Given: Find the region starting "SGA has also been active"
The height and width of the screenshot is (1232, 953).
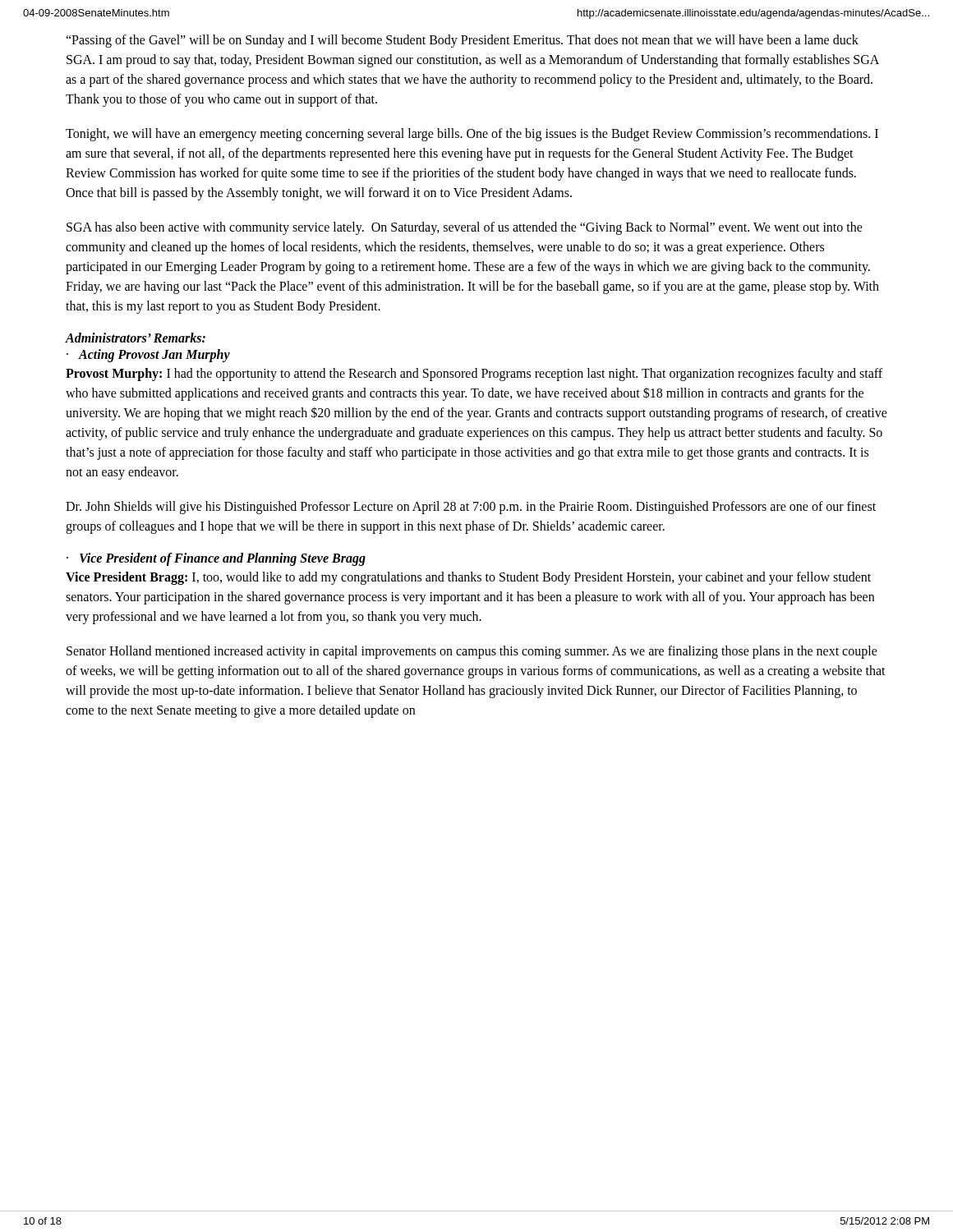Looking at the screenshot, I should click(472, 267).
